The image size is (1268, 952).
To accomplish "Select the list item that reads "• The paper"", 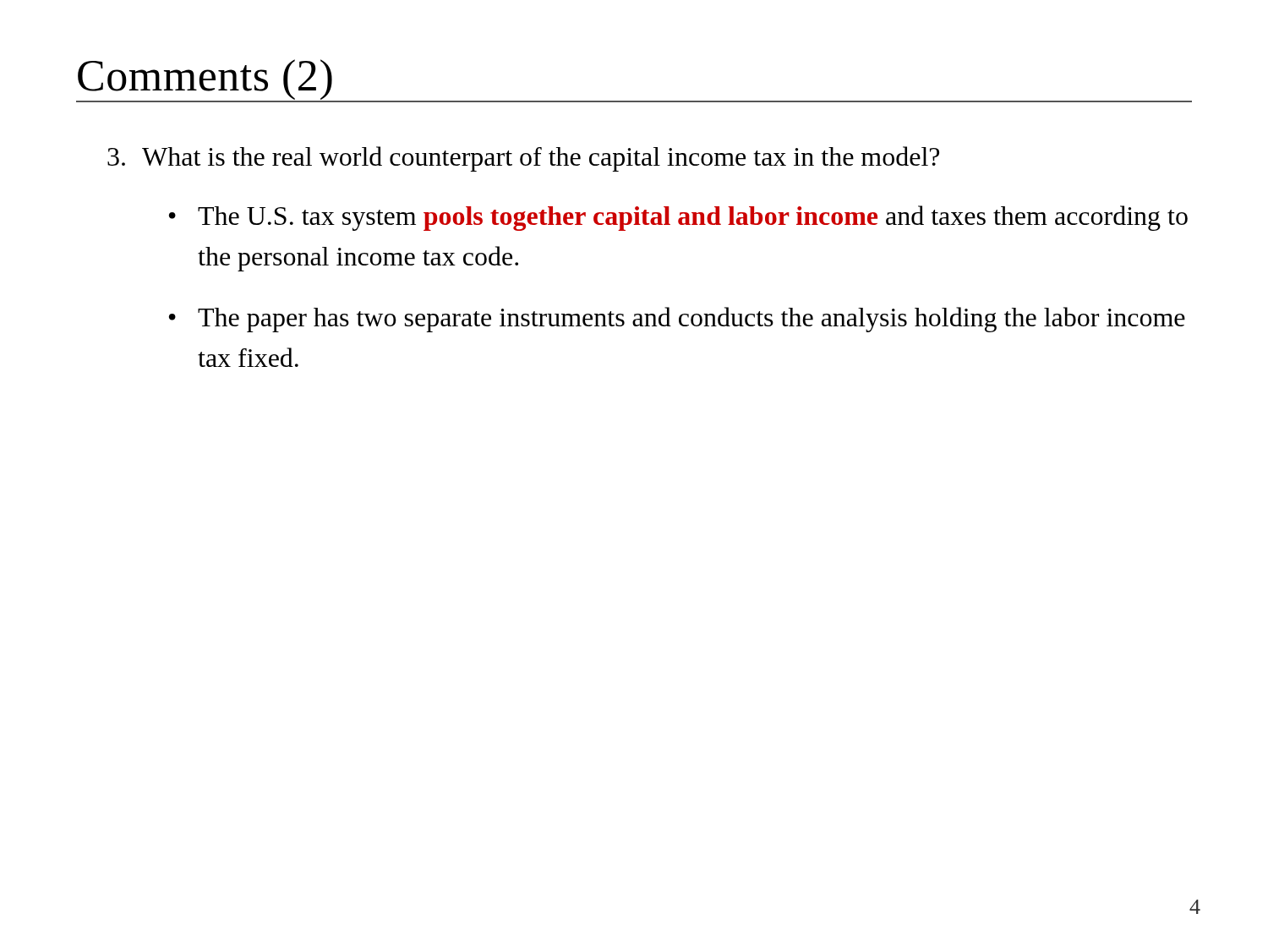I will tap(680, 337).
